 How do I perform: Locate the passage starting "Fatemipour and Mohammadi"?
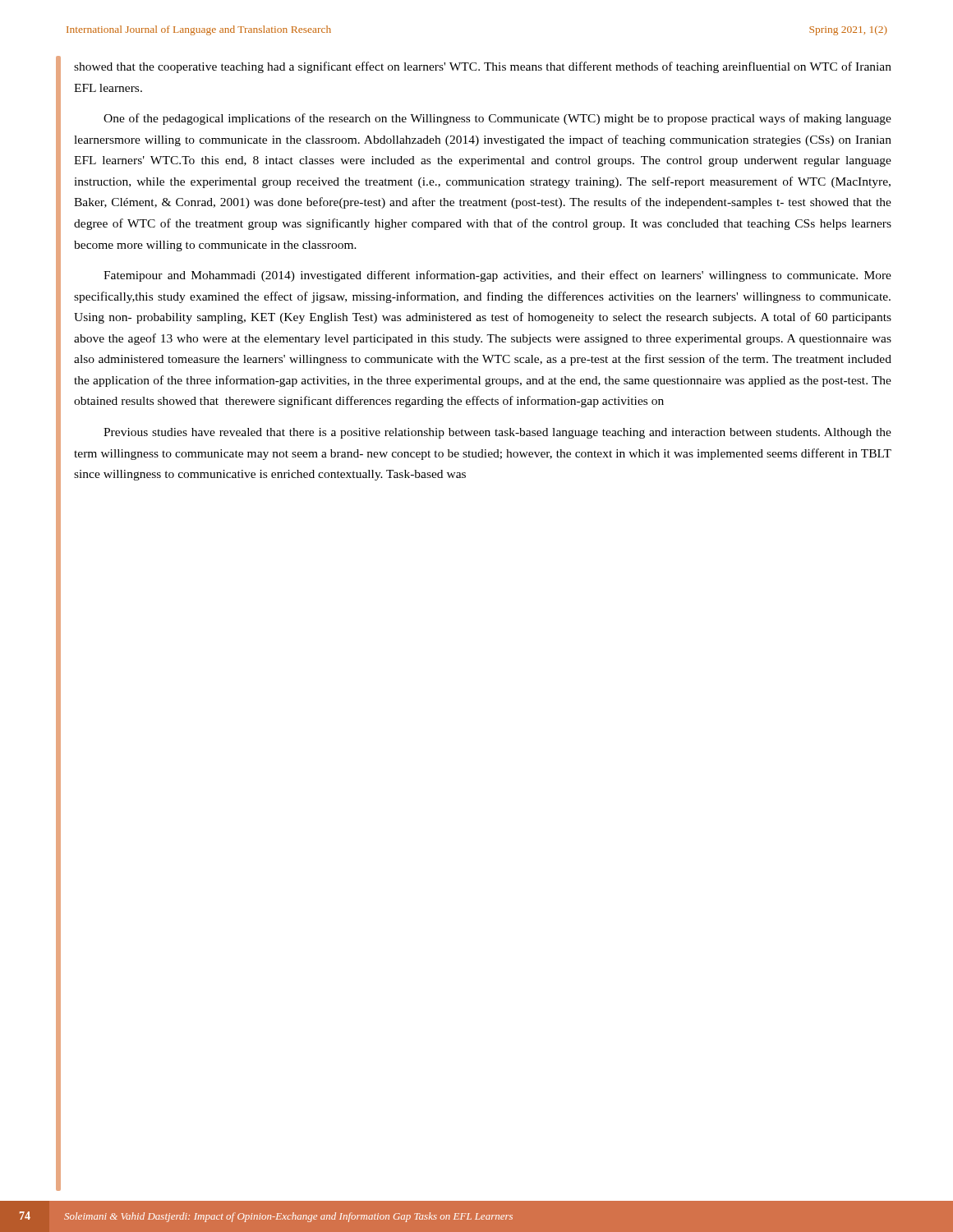(483, 338)
